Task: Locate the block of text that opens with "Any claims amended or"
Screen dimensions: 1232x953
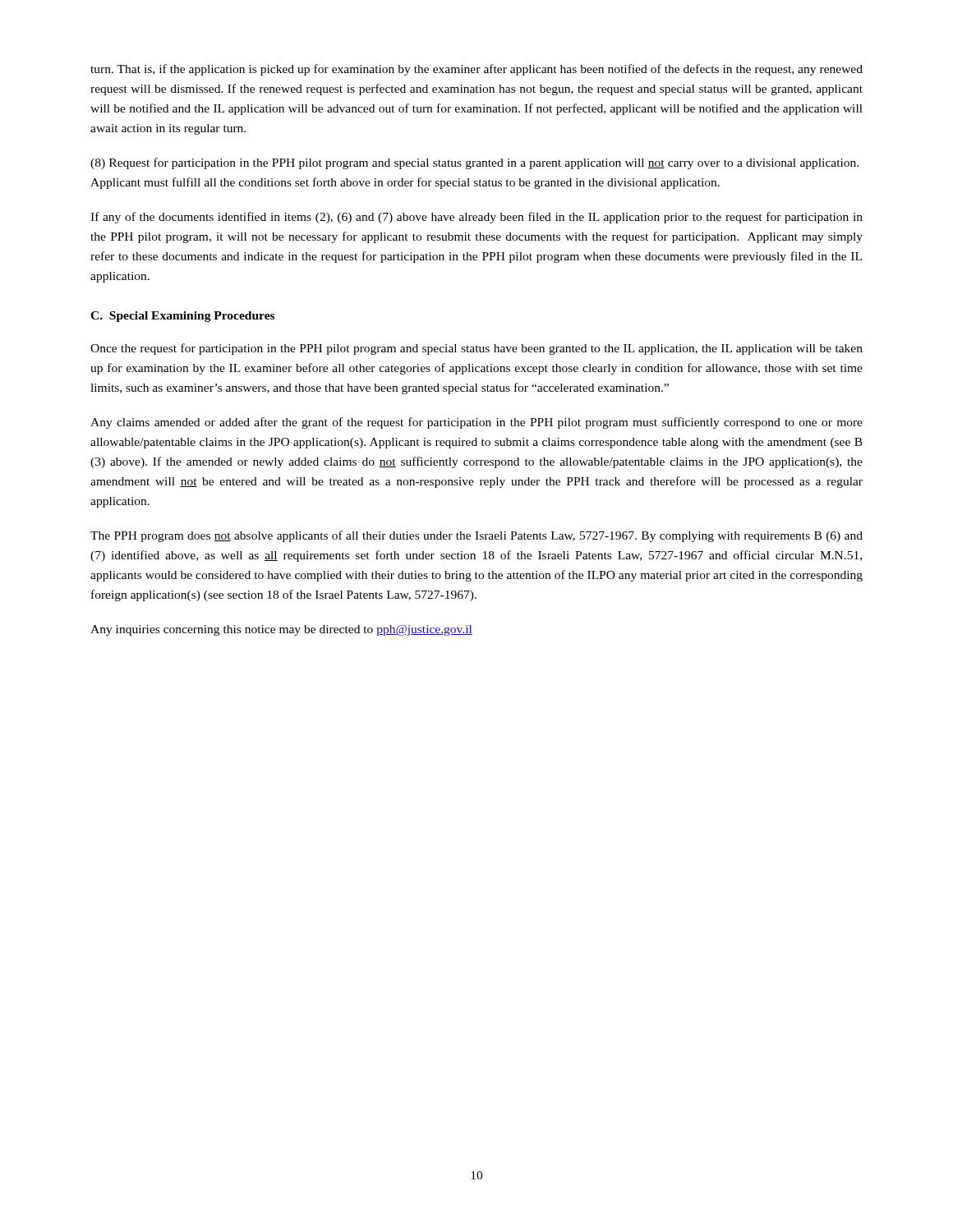Action: click(476, 461)
